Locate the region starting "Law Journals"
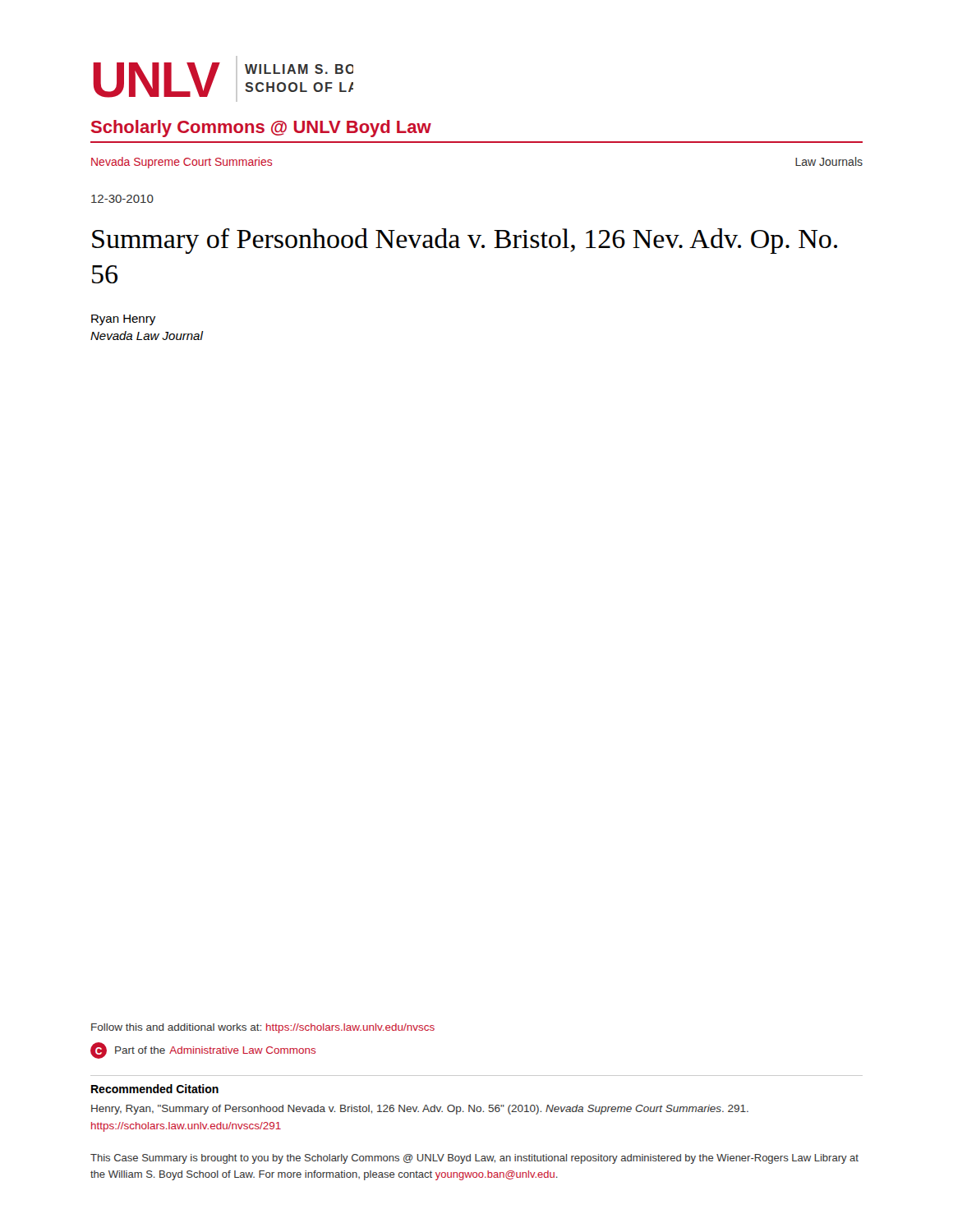 (x=829, y=162)
